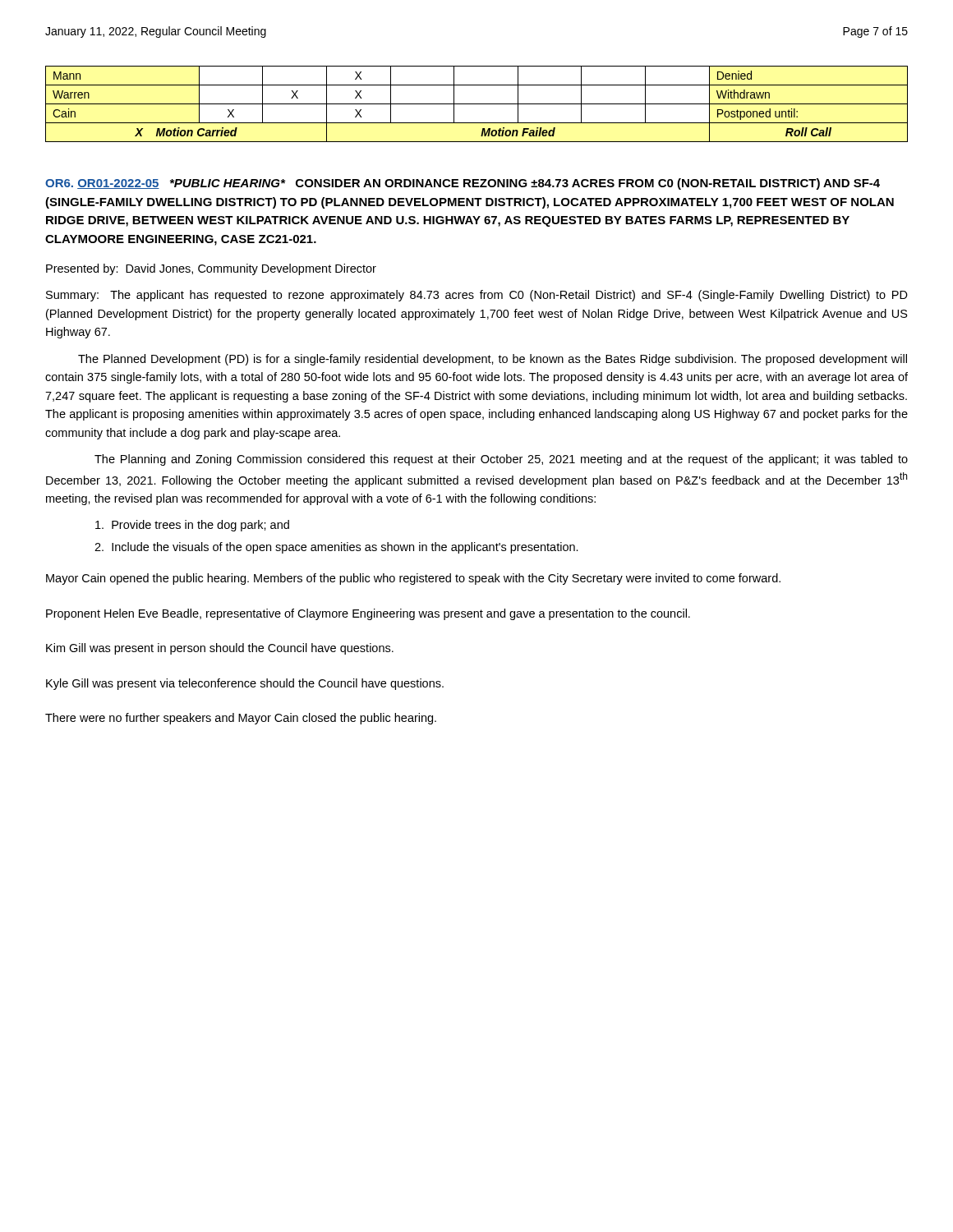Click the passage that begins "There were no further"
The height and width of the screenshot is (1232, 953).
[241, 718]
